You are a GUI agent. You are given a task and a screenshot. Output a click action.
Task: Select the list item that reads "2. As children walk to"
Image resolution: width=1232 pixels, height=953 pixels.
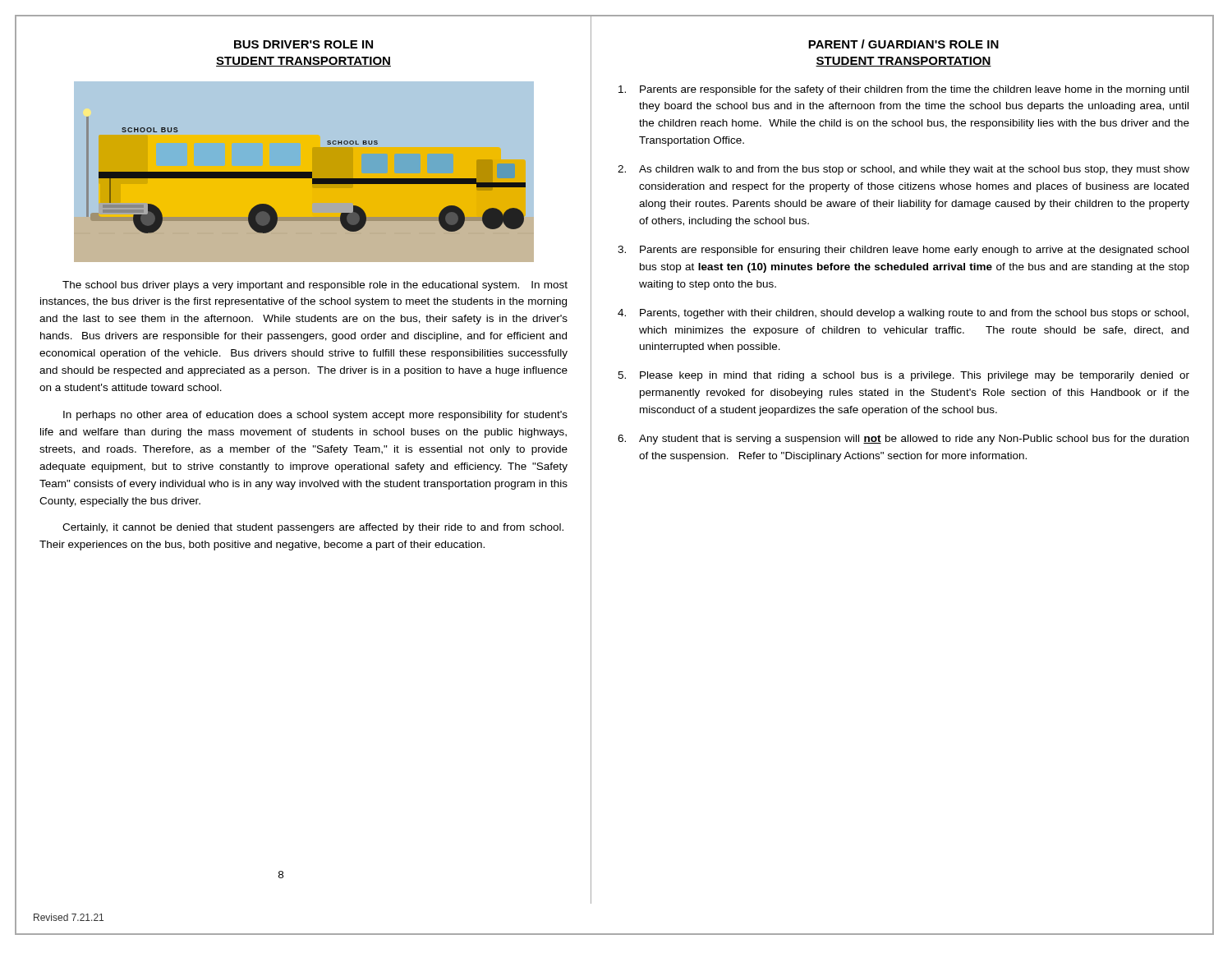coord(903,196)
